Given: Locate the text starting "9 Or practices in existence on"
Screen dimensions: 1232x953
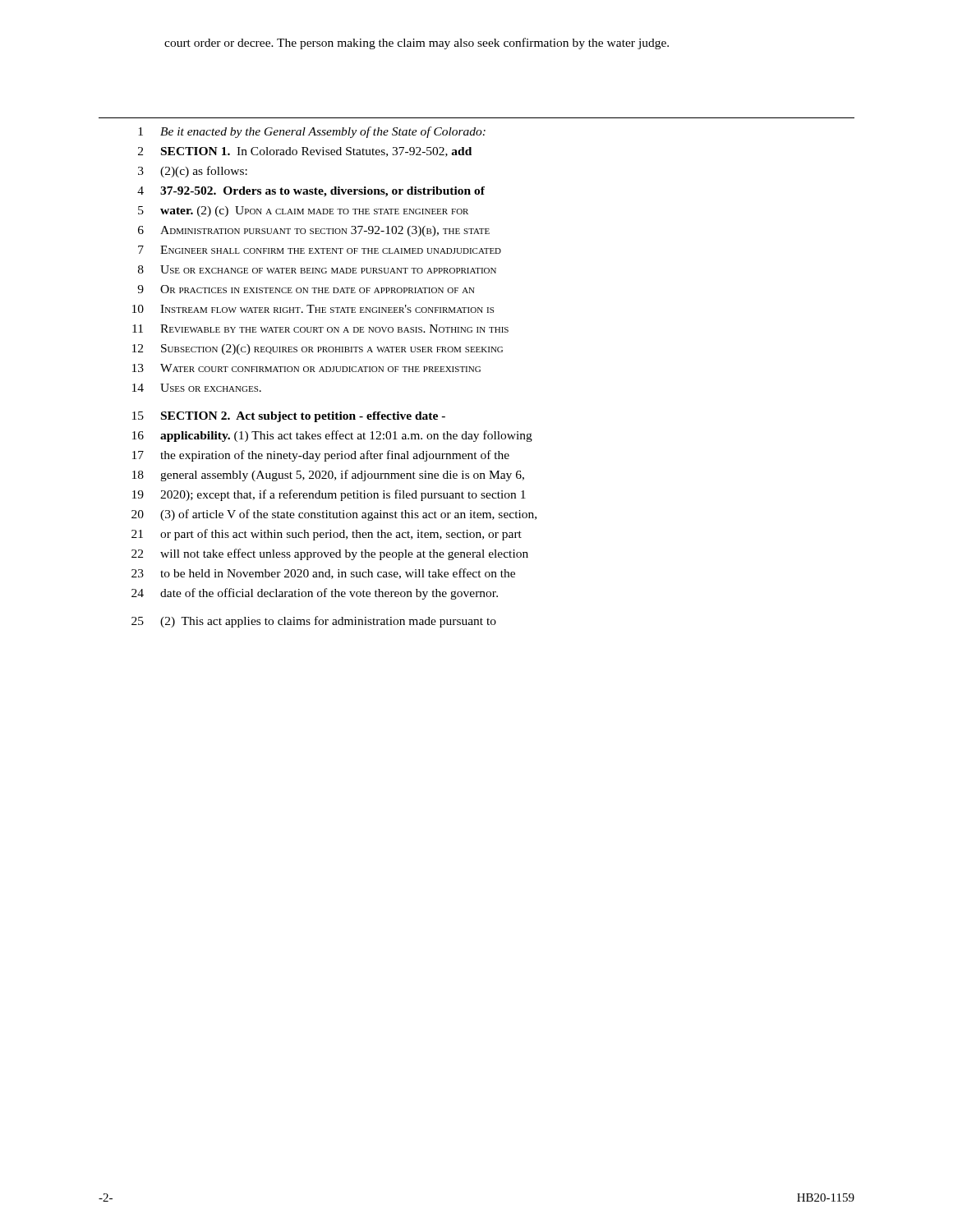Looking at the screenshot, I should tap(476, 289).
